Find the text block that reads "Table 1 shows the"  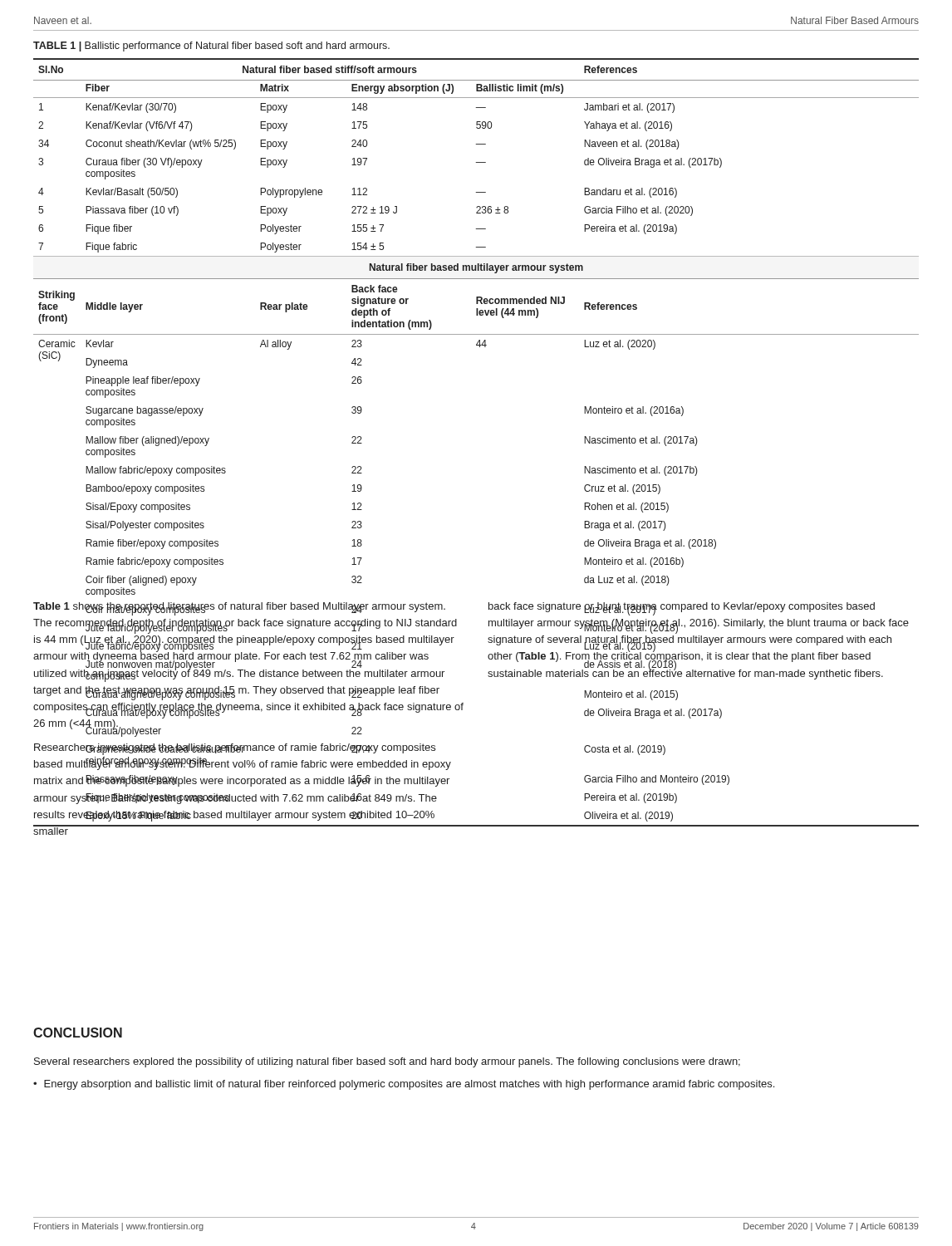coord(249,719)
